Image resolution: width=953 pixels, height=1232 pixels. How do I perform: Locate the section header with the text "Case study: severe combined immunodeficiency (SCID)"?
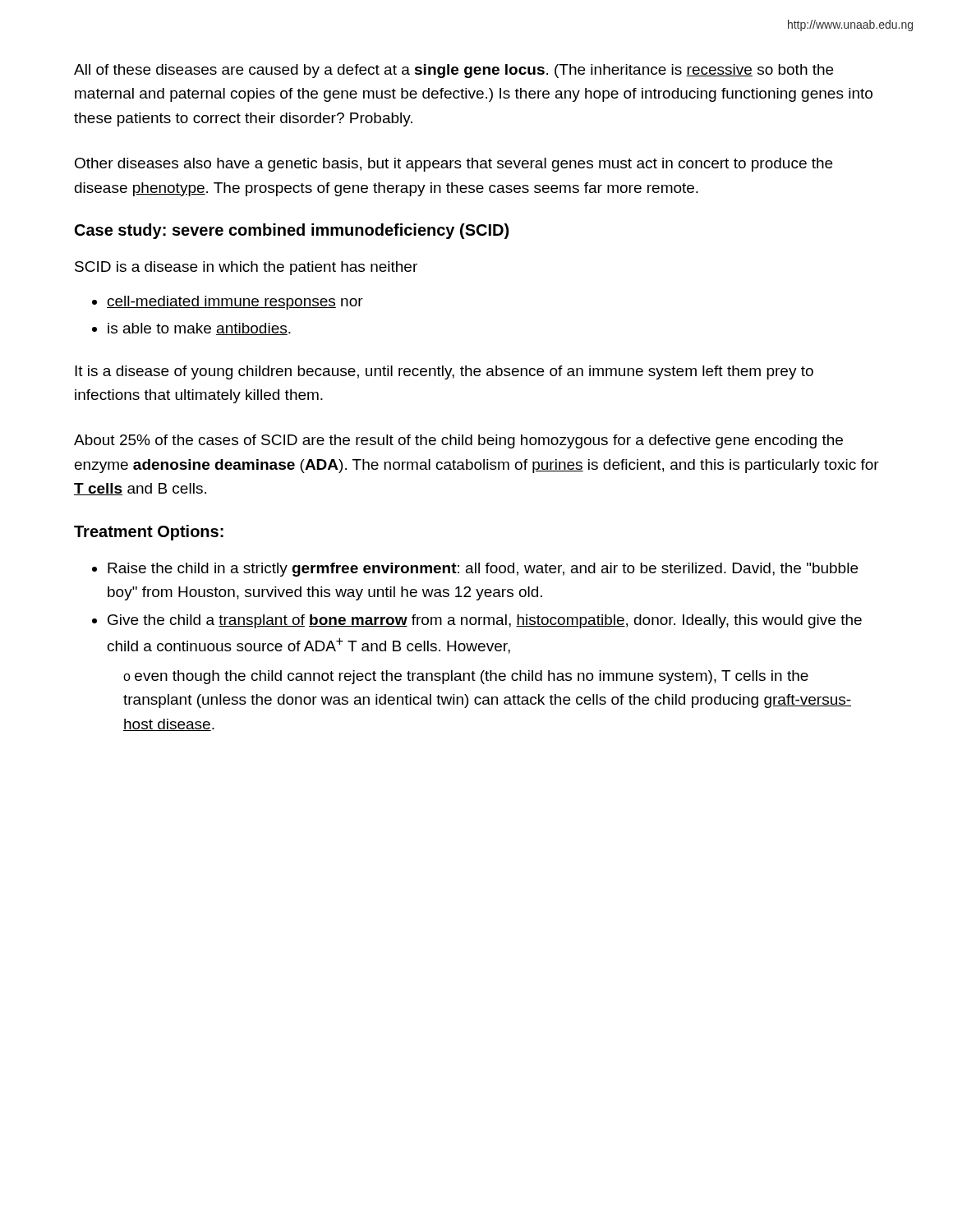[x=292, y=230]
